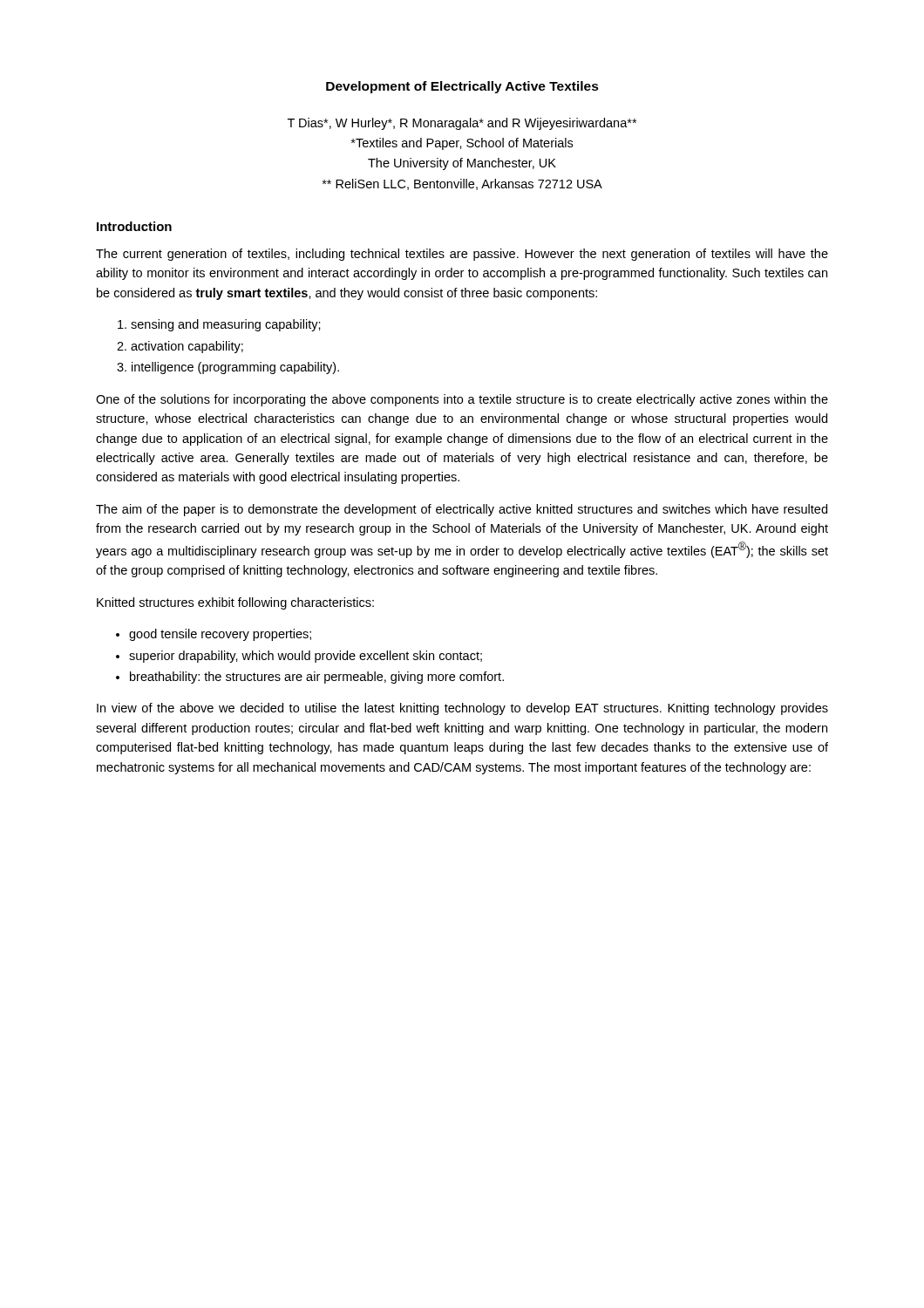Image resolution: width=924 pixels, height=1308 pixels.
Task: Click a section header
Action: coord(134,226)
